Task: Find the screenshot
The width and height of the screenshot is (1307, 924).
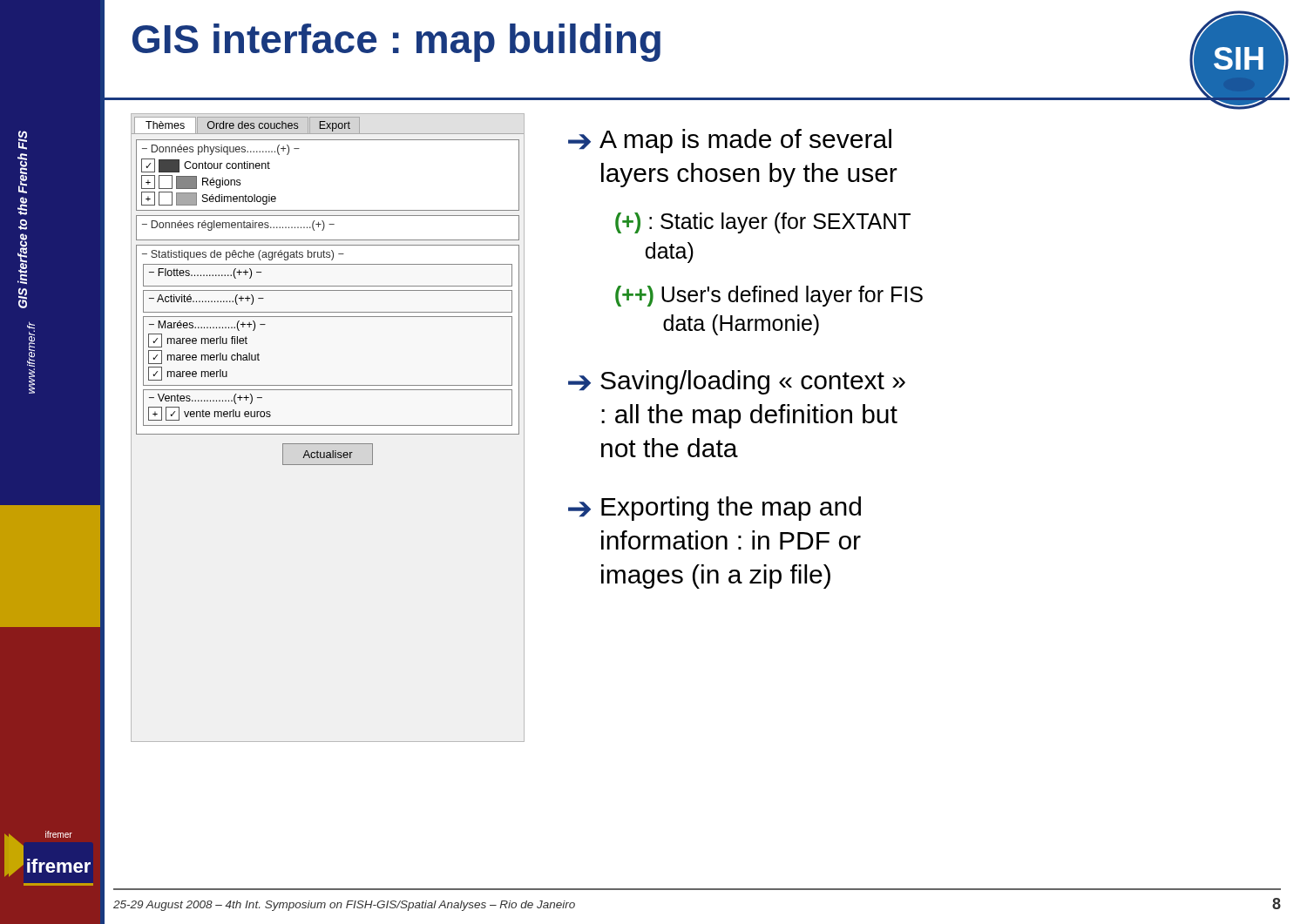Action: point(328,428)
